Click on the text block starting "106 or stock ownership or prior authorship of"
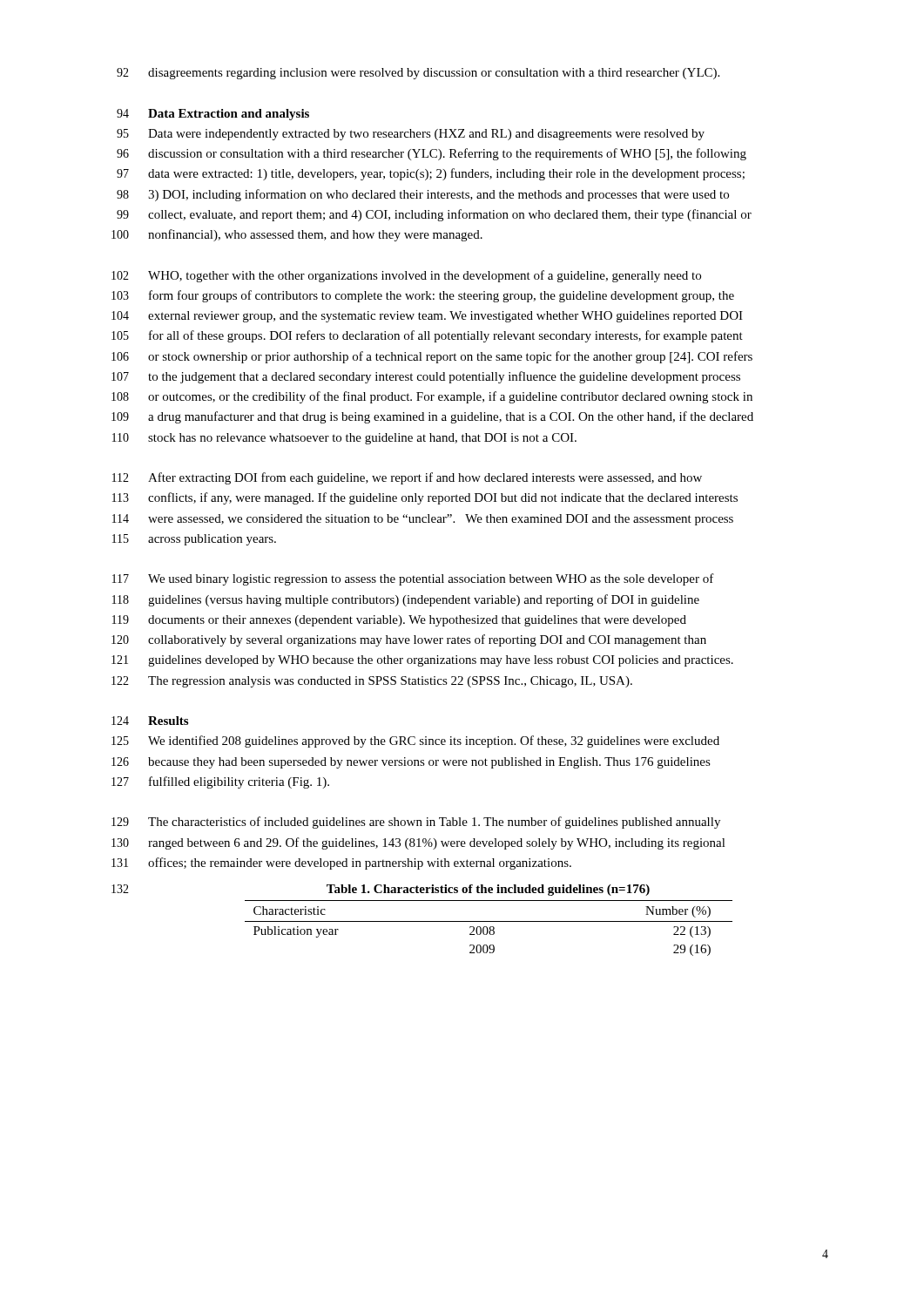924x1307 pixels. [x=462, y=356]
